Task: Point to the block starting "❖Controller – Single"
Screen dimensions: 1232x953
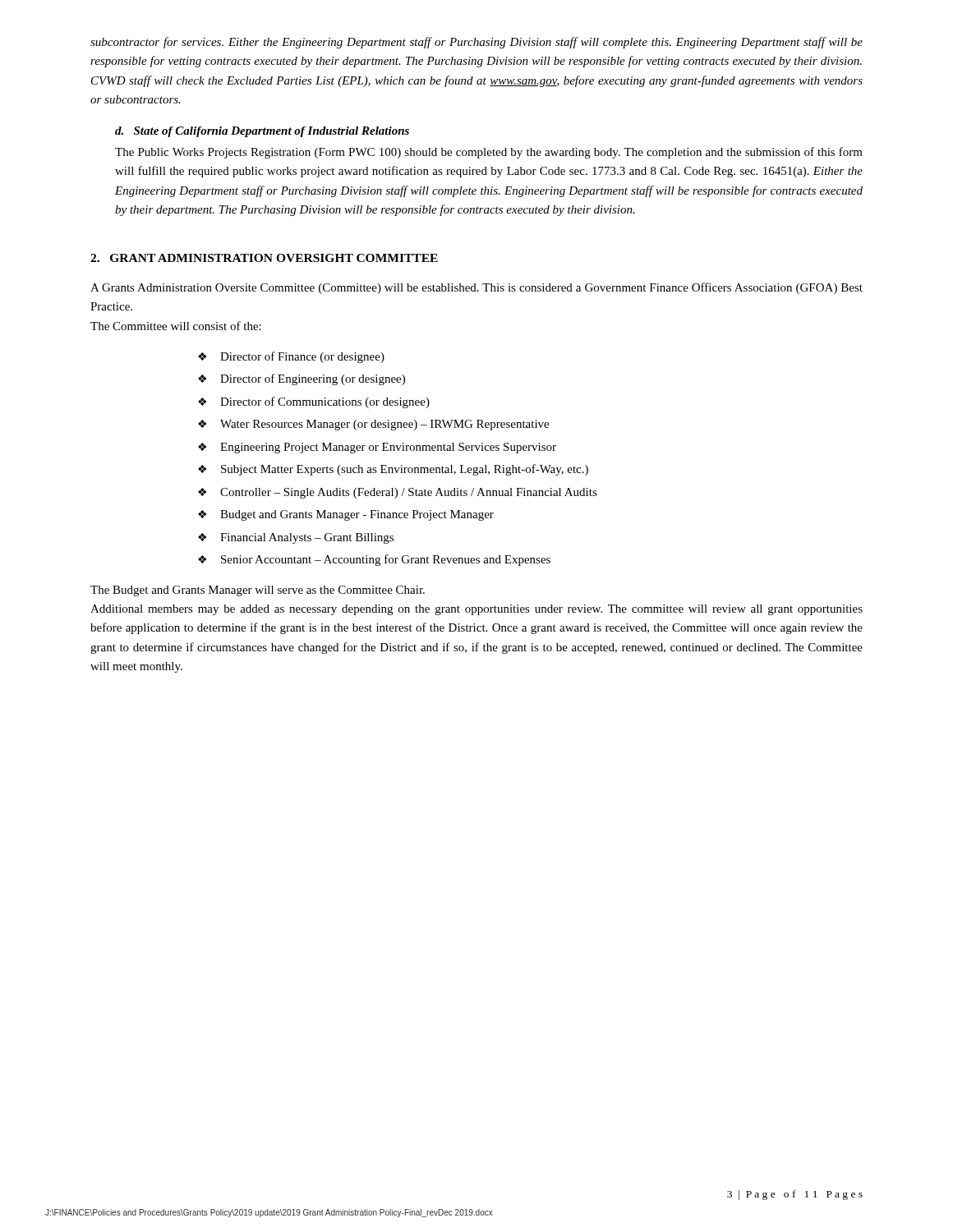Action: coord(397,492)
